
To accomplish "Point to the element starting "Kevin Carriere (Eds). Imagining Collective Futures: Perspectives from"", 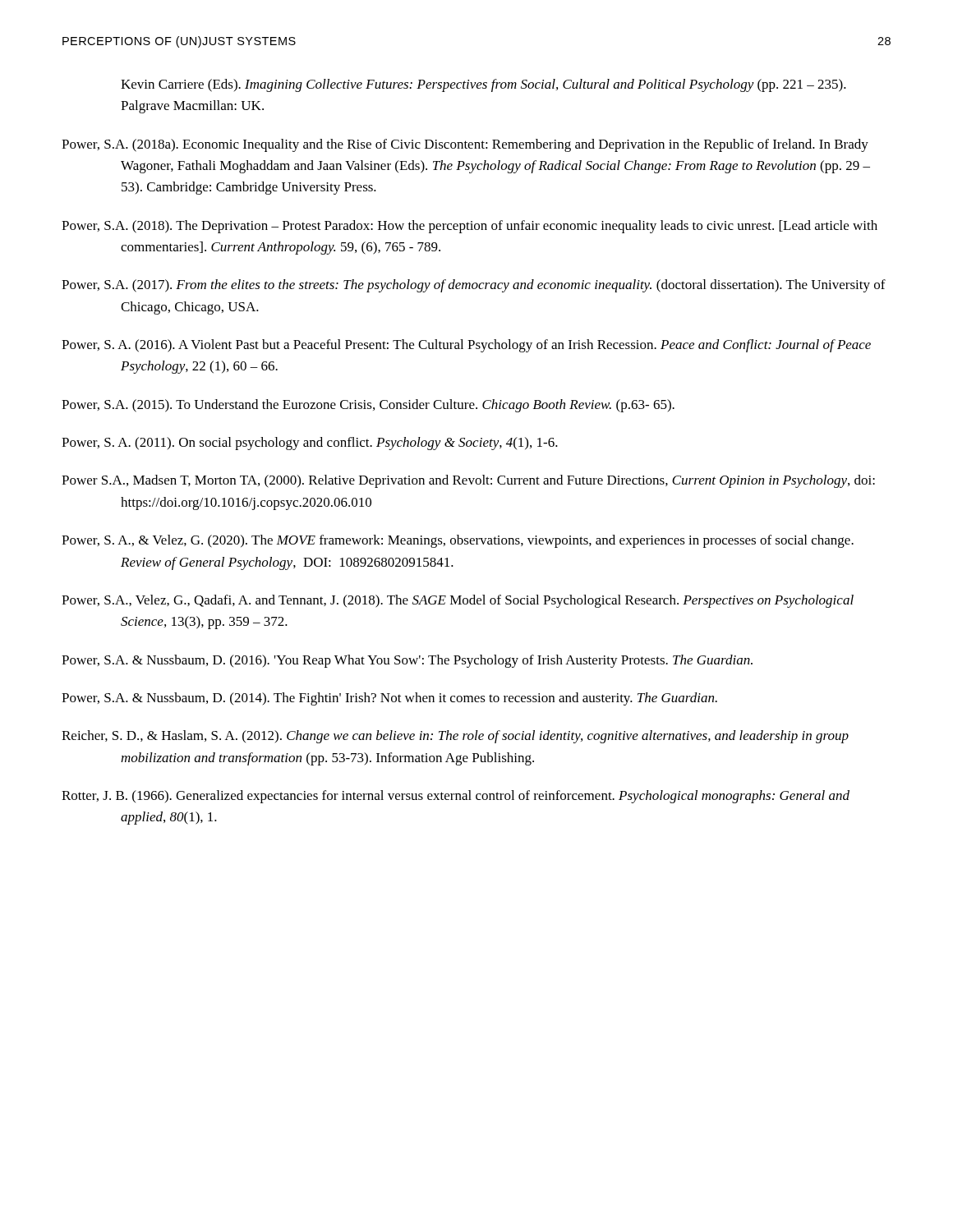I will 484,95.
